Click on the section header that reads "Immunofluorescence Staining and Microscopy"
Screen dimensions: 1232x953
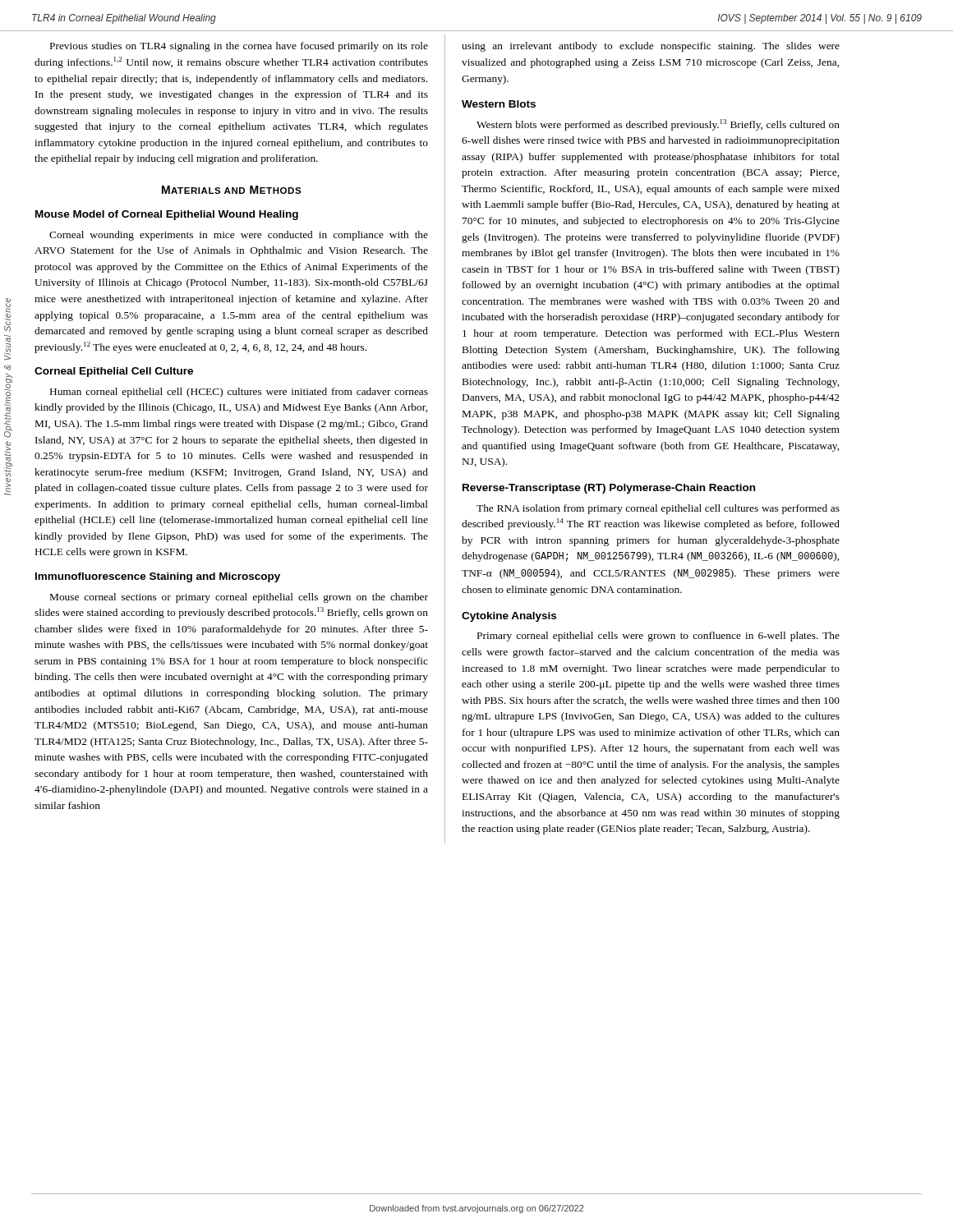coord(157,576)
